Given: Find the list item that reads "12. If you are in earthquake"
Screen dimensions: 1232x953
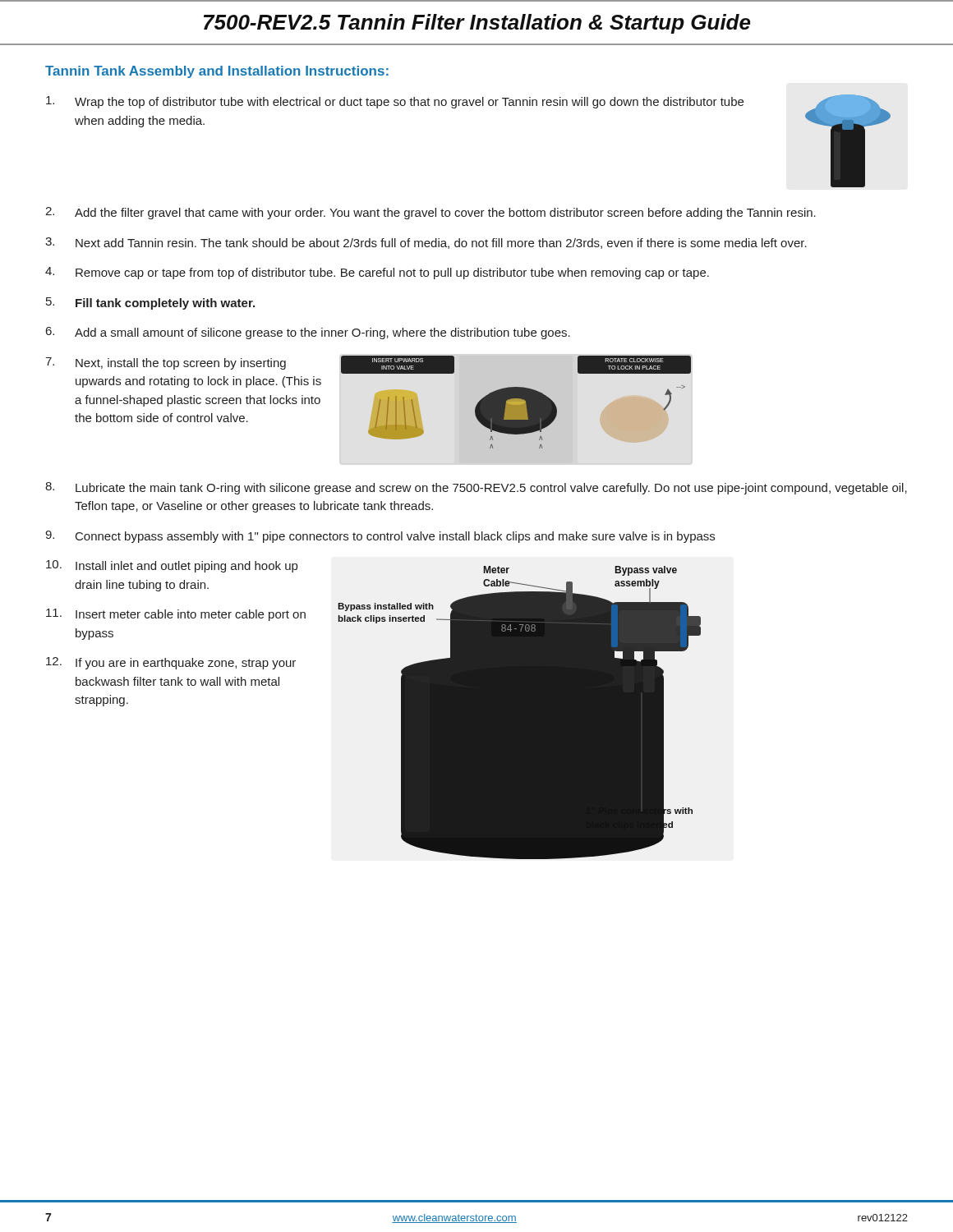Looking at the screenshot, I should click(181, 682).
